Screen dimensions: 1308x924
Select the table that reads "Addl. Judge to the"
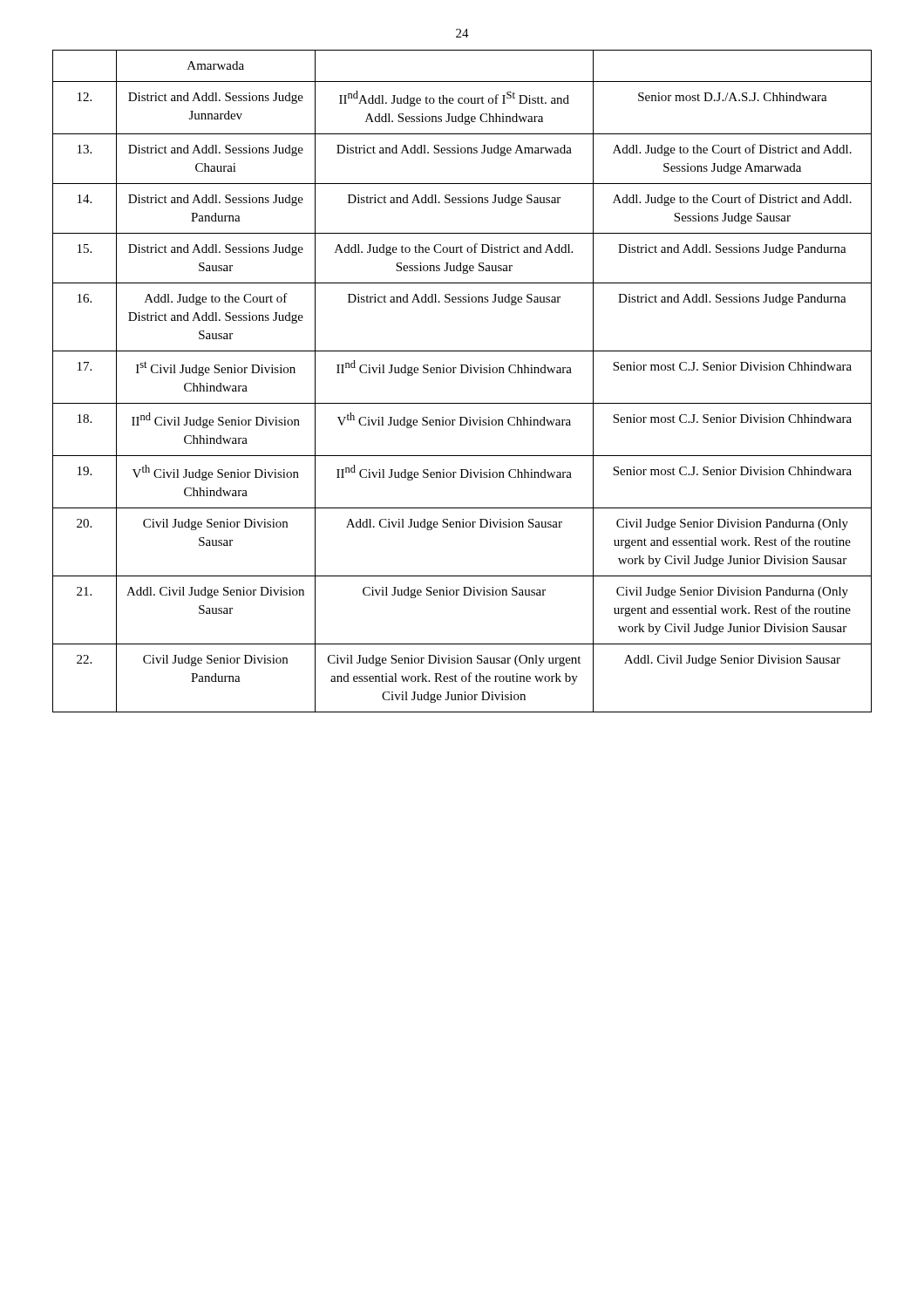coord(462,381)
